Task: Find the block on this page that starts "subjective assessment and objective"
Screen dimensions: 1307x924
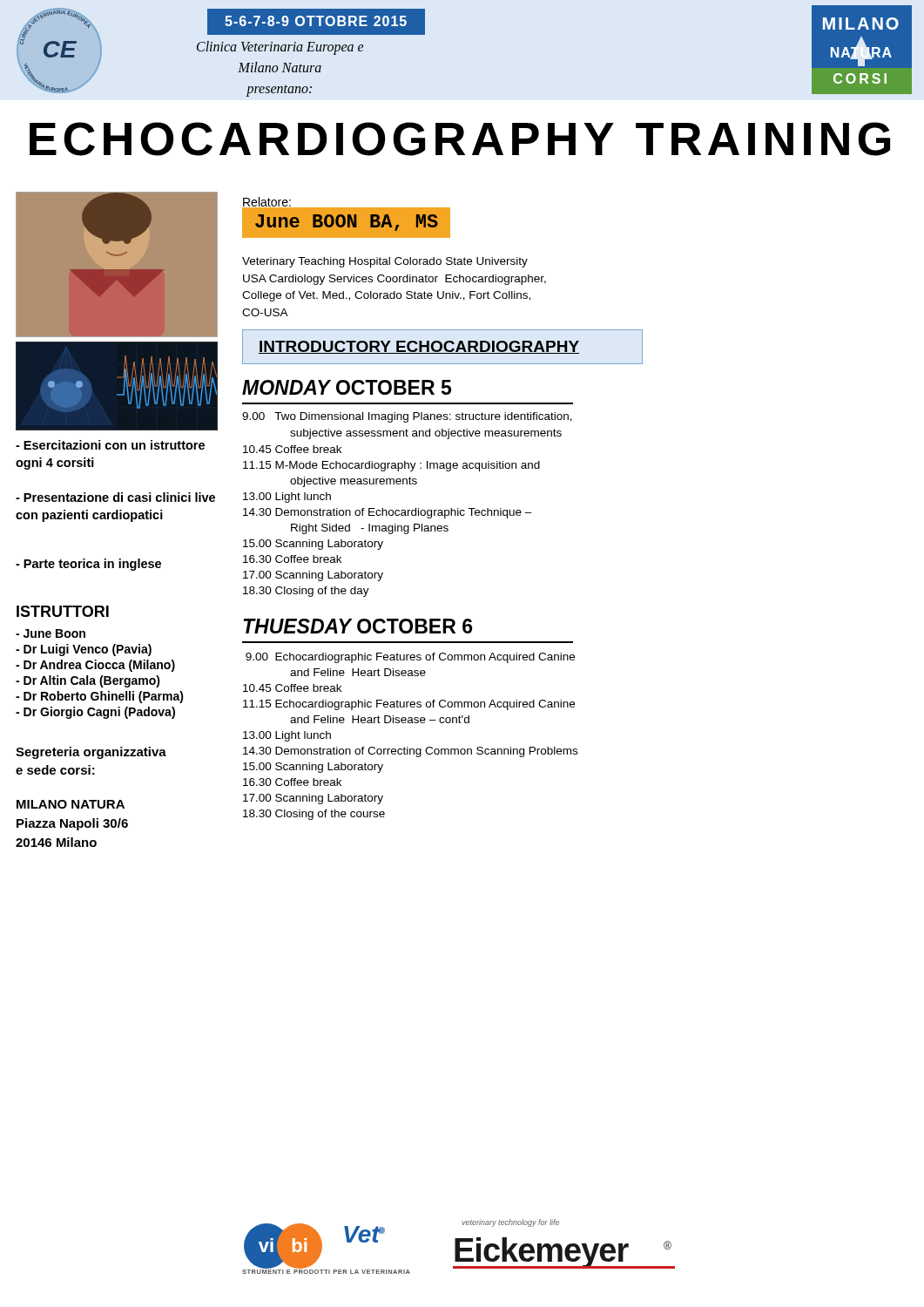Action: (x=426, y=433)
